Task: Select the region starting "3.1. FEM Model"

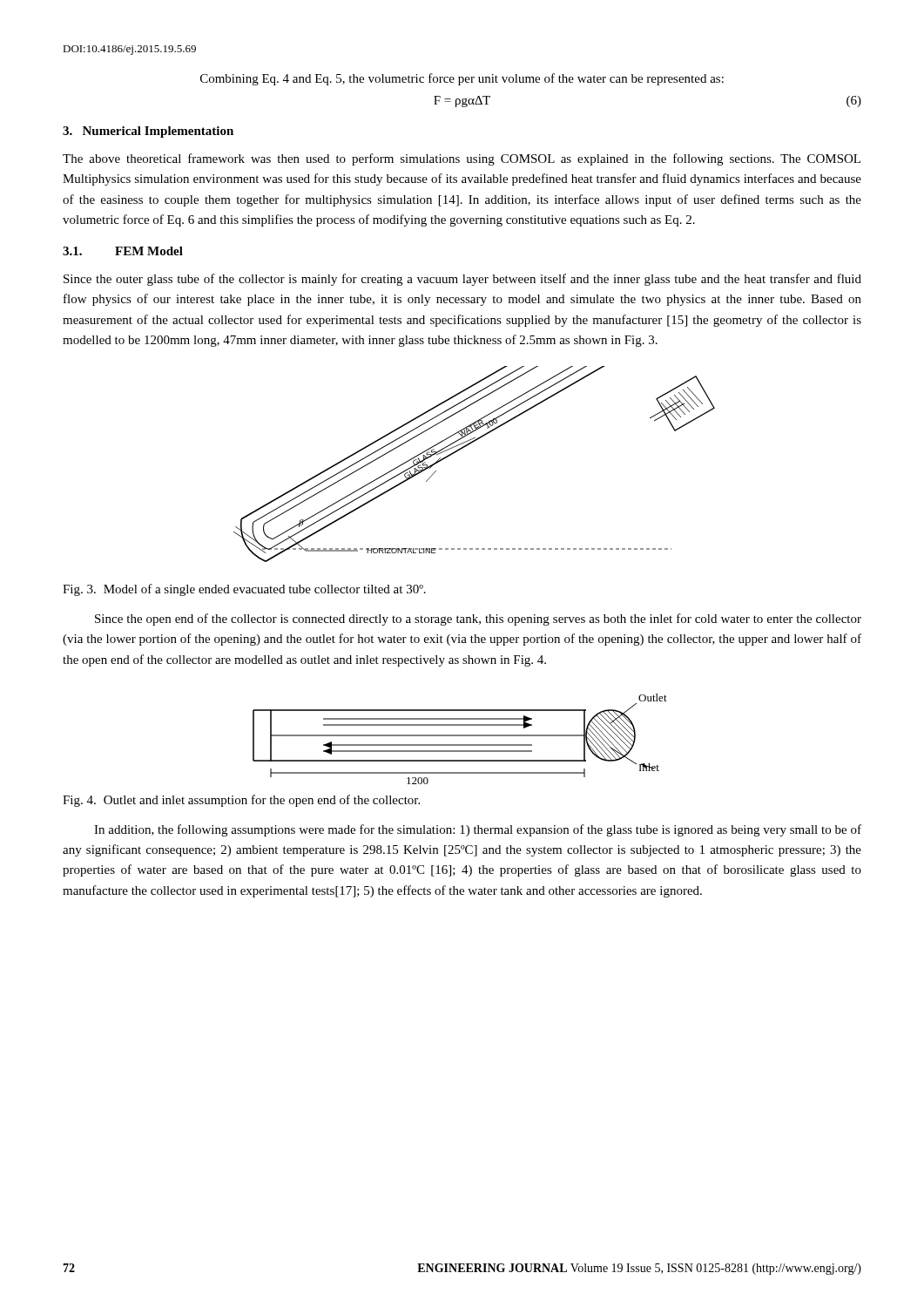Action: [123, 251]
